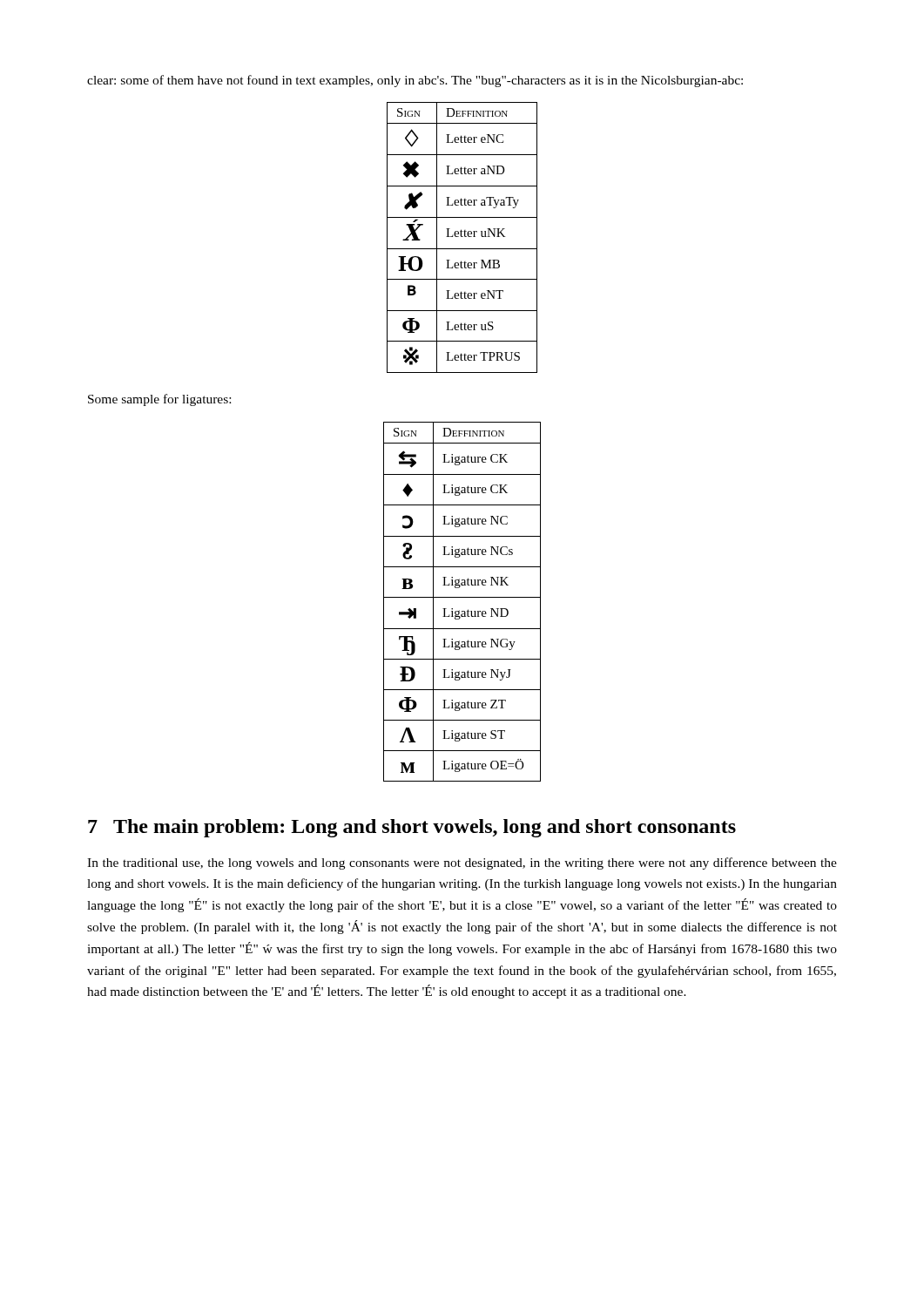
Task: Find the region starting "7The main problem: Long"
Action: coord(412,826)
